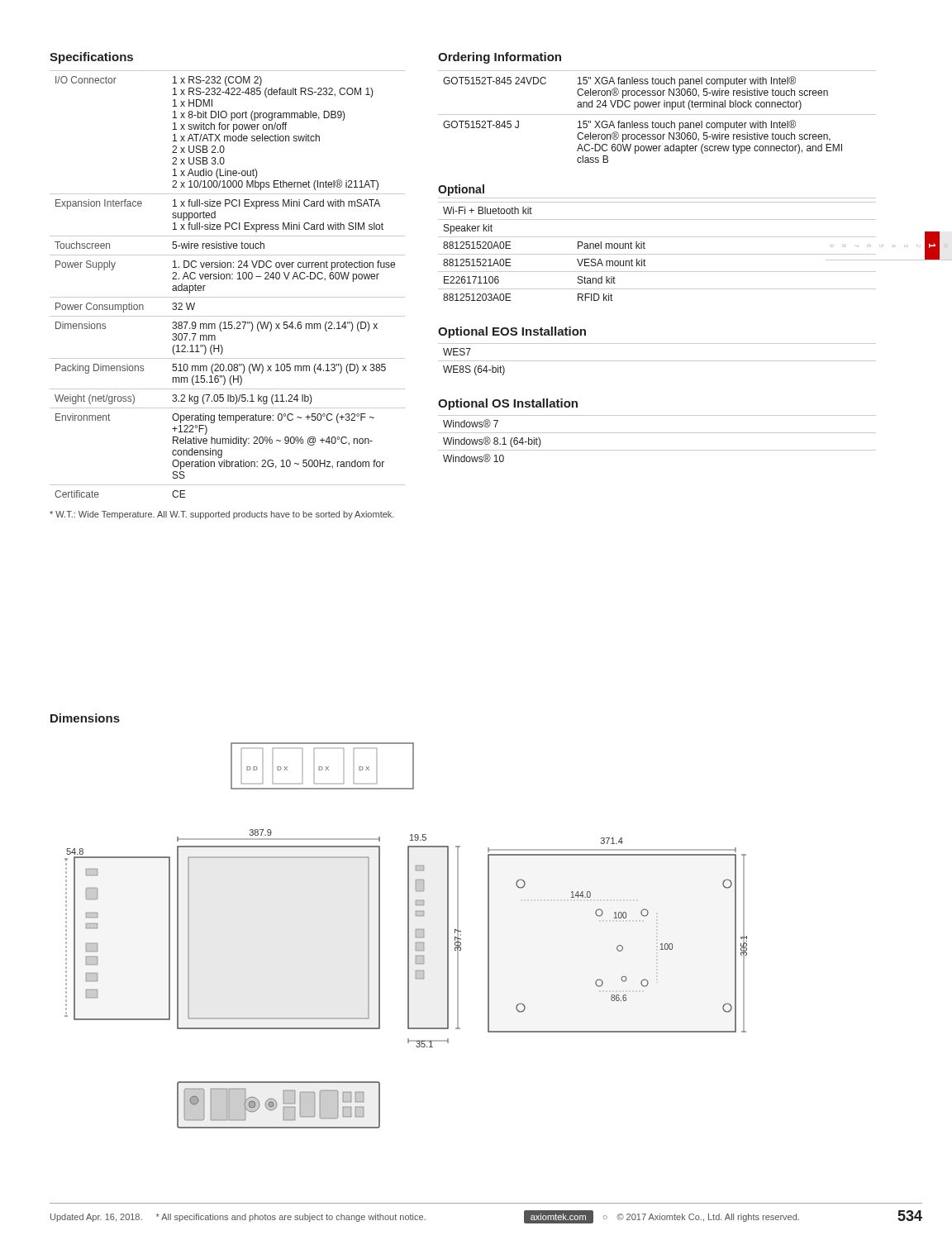Viewport: 952px width, 1240px height.
Task: Select the block starting "W.T.: Wide Temperature. All"
Action: point(222,514)
